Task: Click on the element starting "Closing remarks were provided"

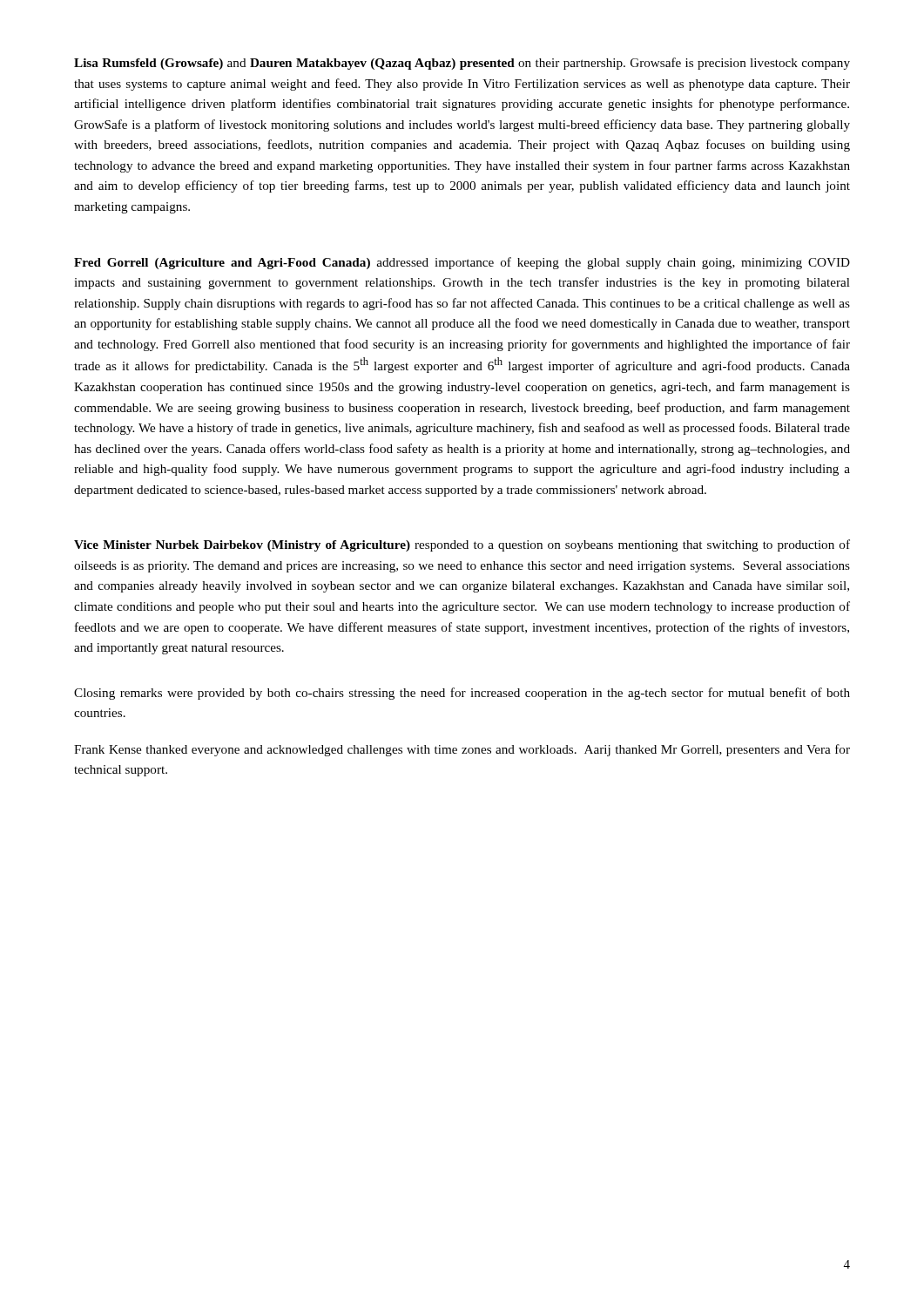Action: pyautogui.click(x=462, y=702)
